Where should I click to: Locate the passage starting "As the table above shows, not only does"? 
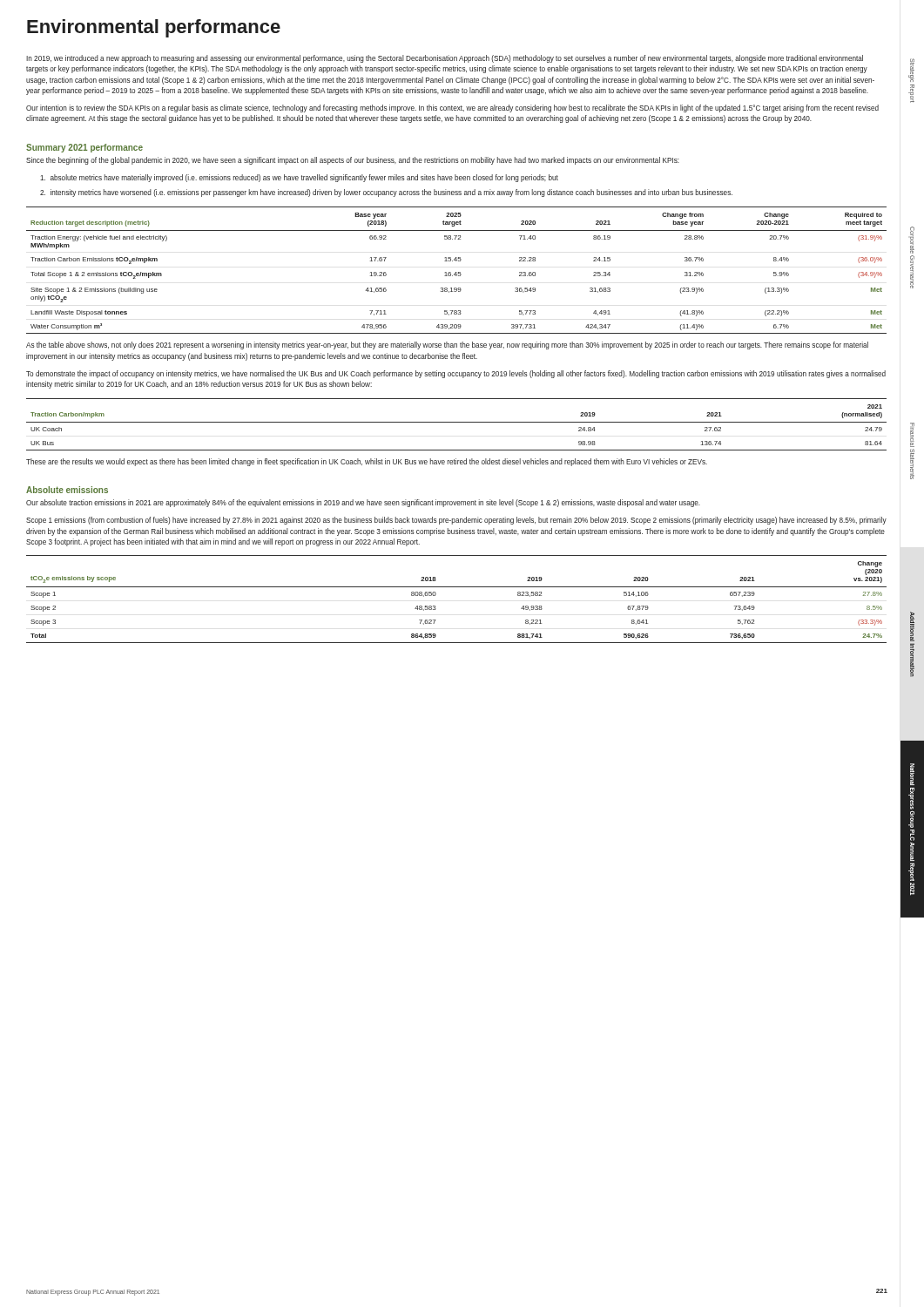coord(456,352)
